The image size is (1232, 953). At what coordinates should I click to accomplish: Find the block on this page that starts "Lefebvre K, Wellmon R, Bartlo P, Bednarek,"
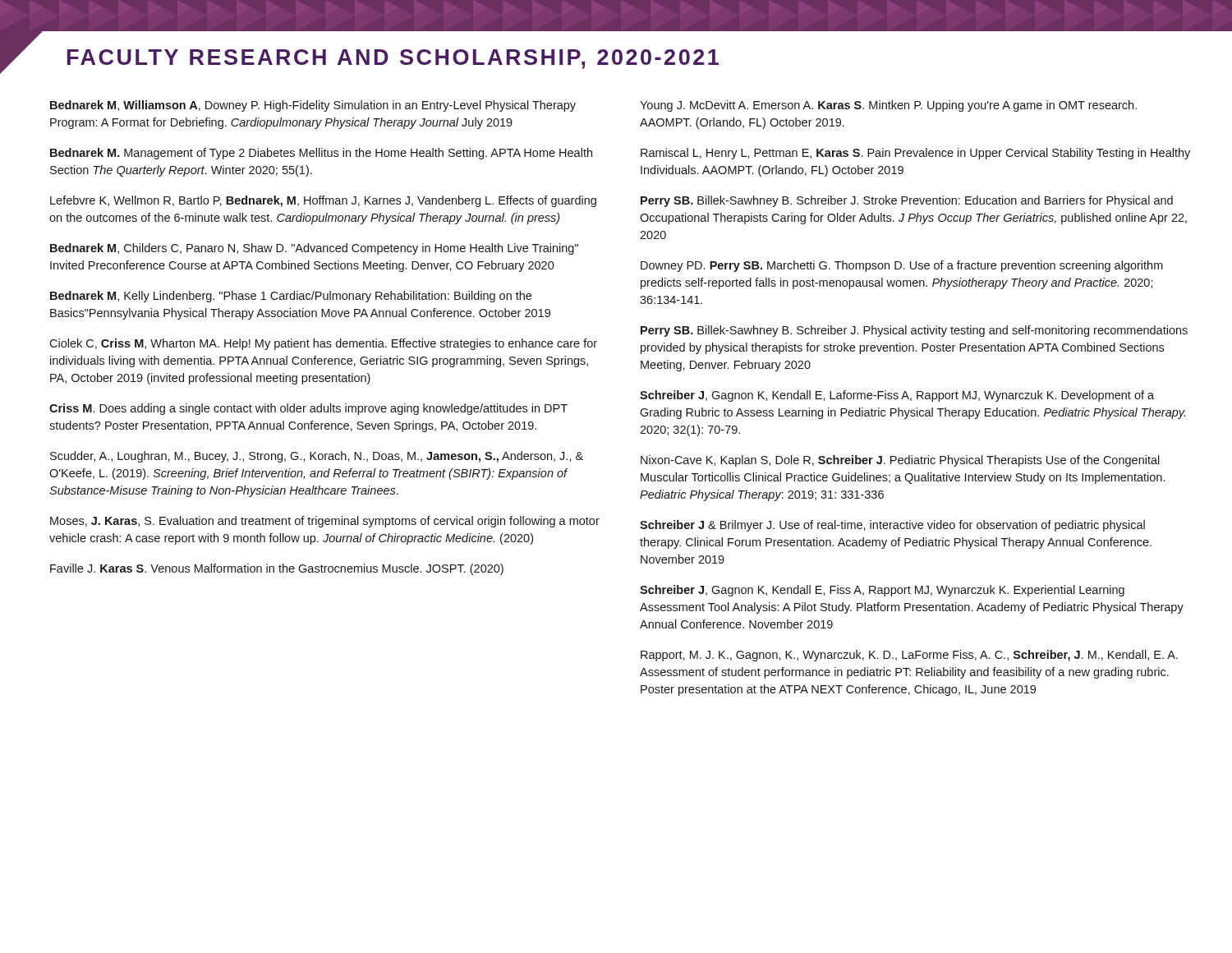click(325, 210)
